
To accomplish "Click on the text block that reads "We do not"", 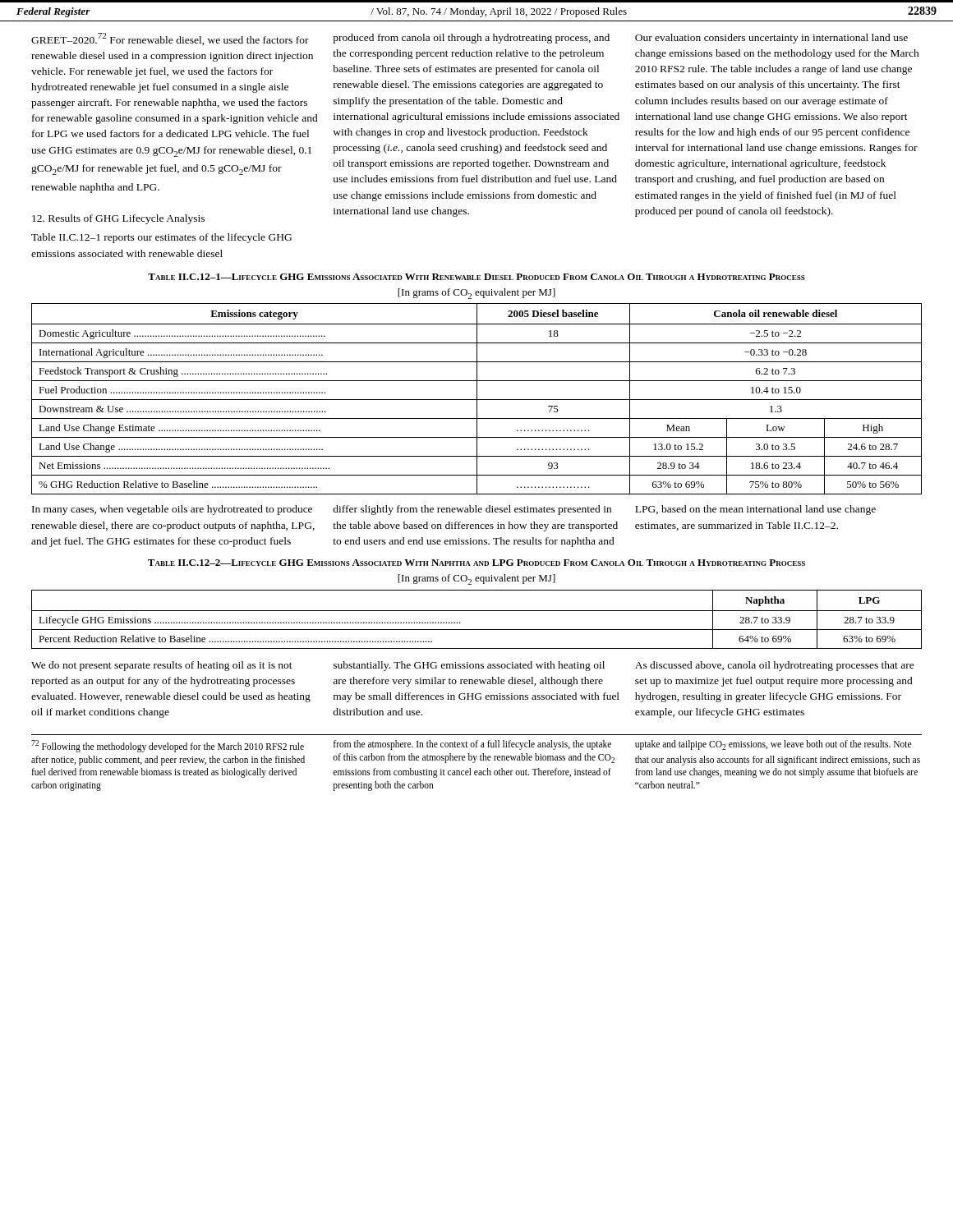I will 171,688.
